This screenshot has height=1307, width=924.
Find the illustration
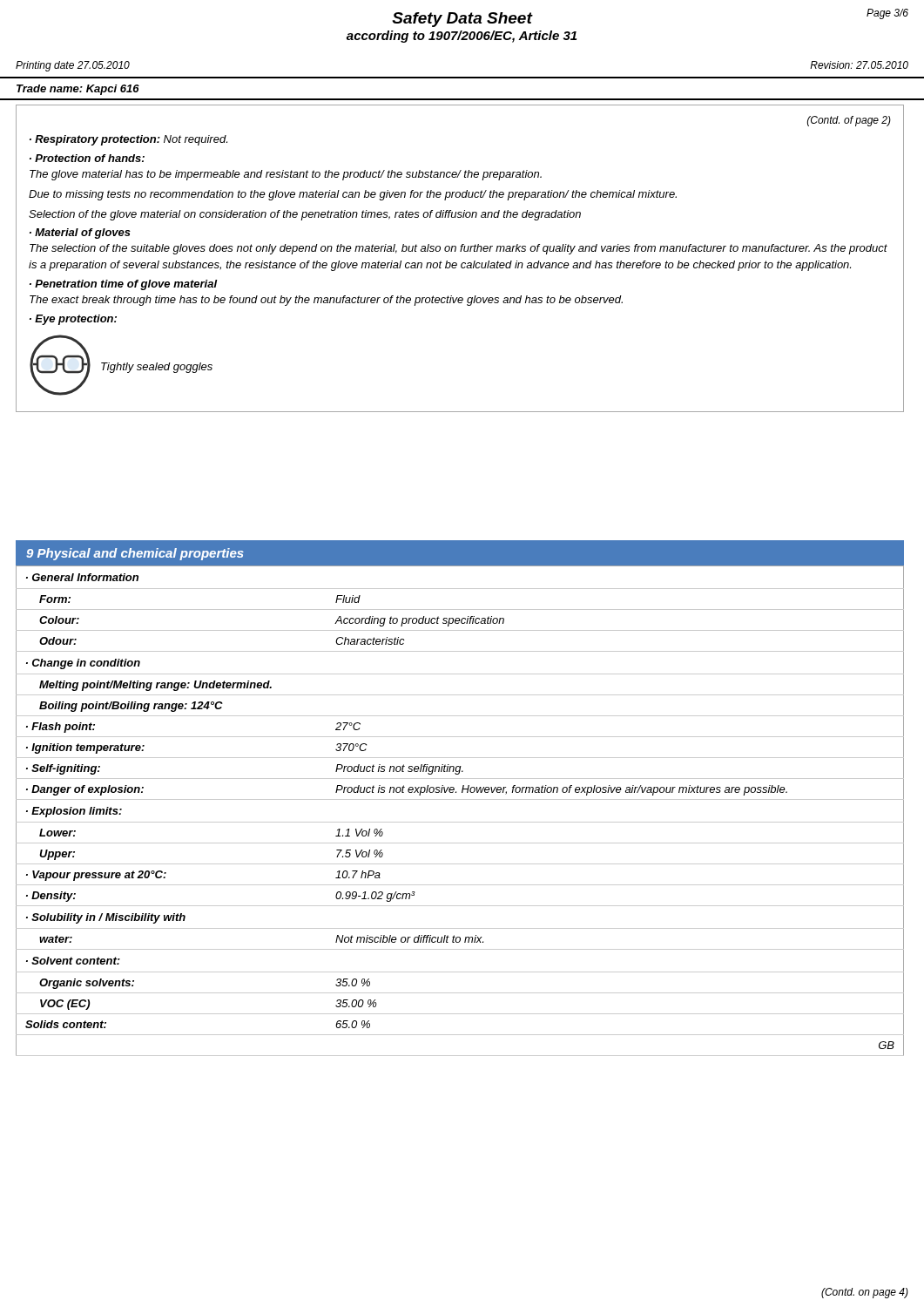60,366
